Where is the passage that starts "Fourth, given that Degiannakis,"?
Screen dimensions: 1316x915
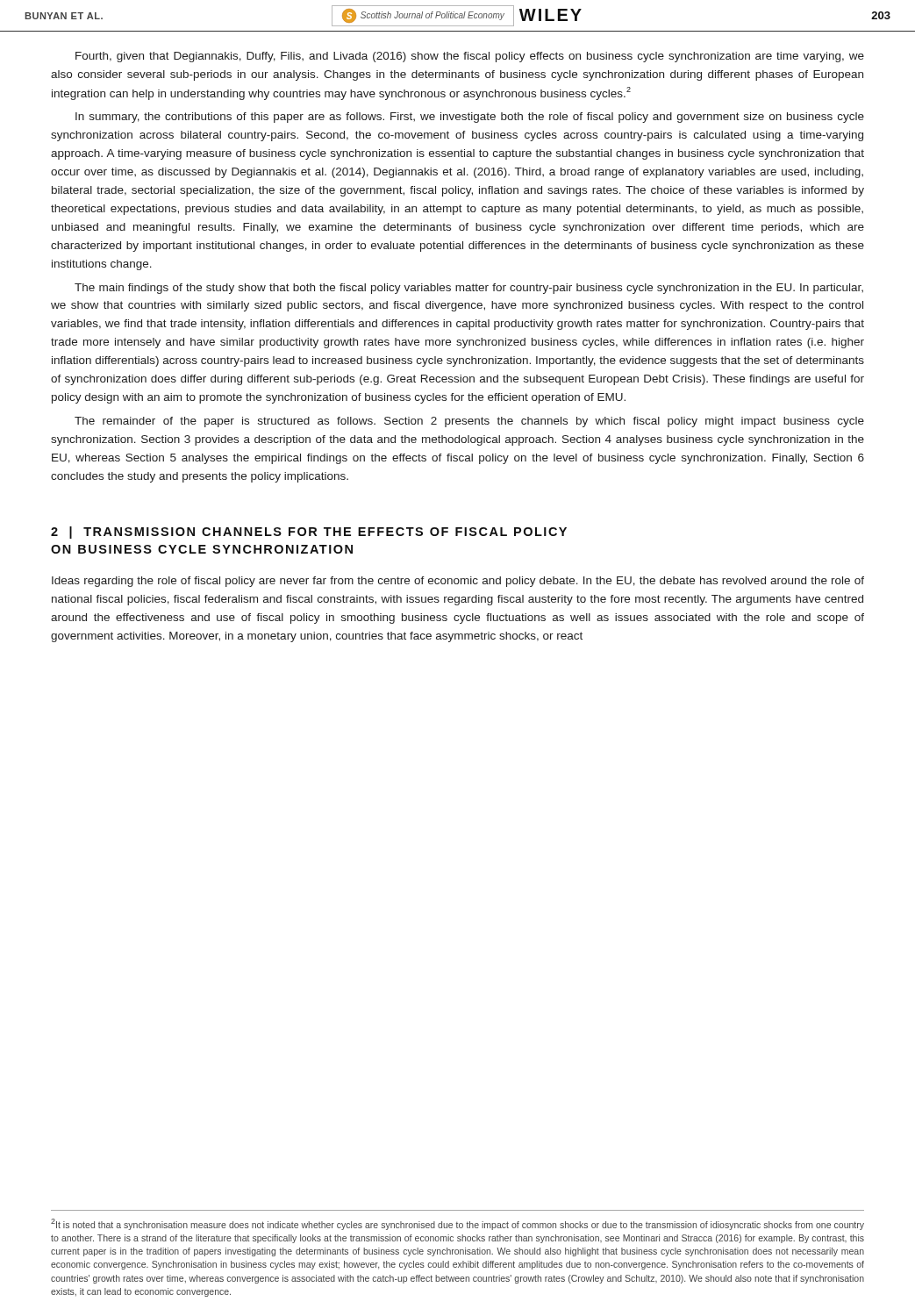point(458,75)
